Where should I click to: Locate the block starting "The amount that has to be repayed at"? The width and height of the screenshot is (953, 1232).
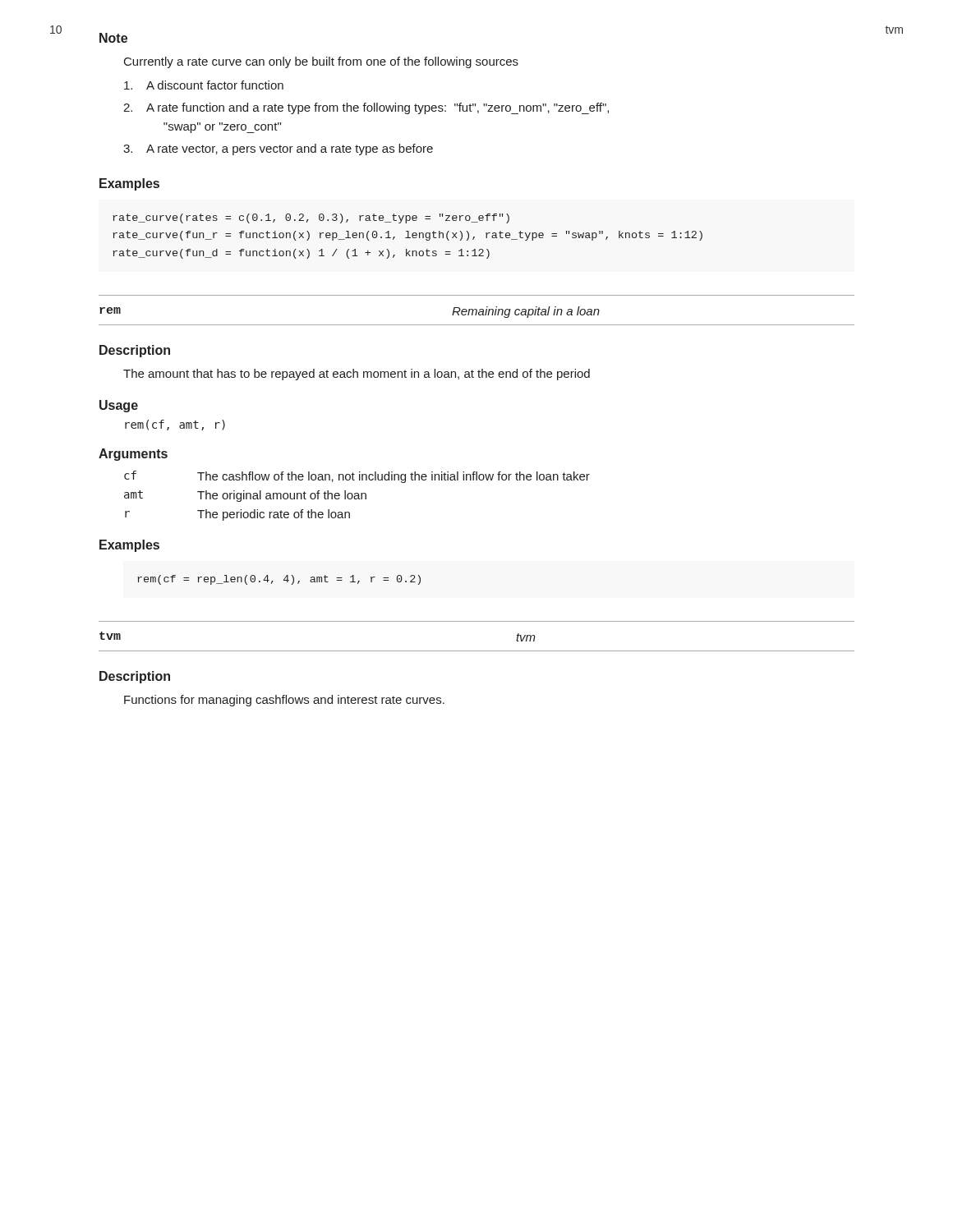357,374
